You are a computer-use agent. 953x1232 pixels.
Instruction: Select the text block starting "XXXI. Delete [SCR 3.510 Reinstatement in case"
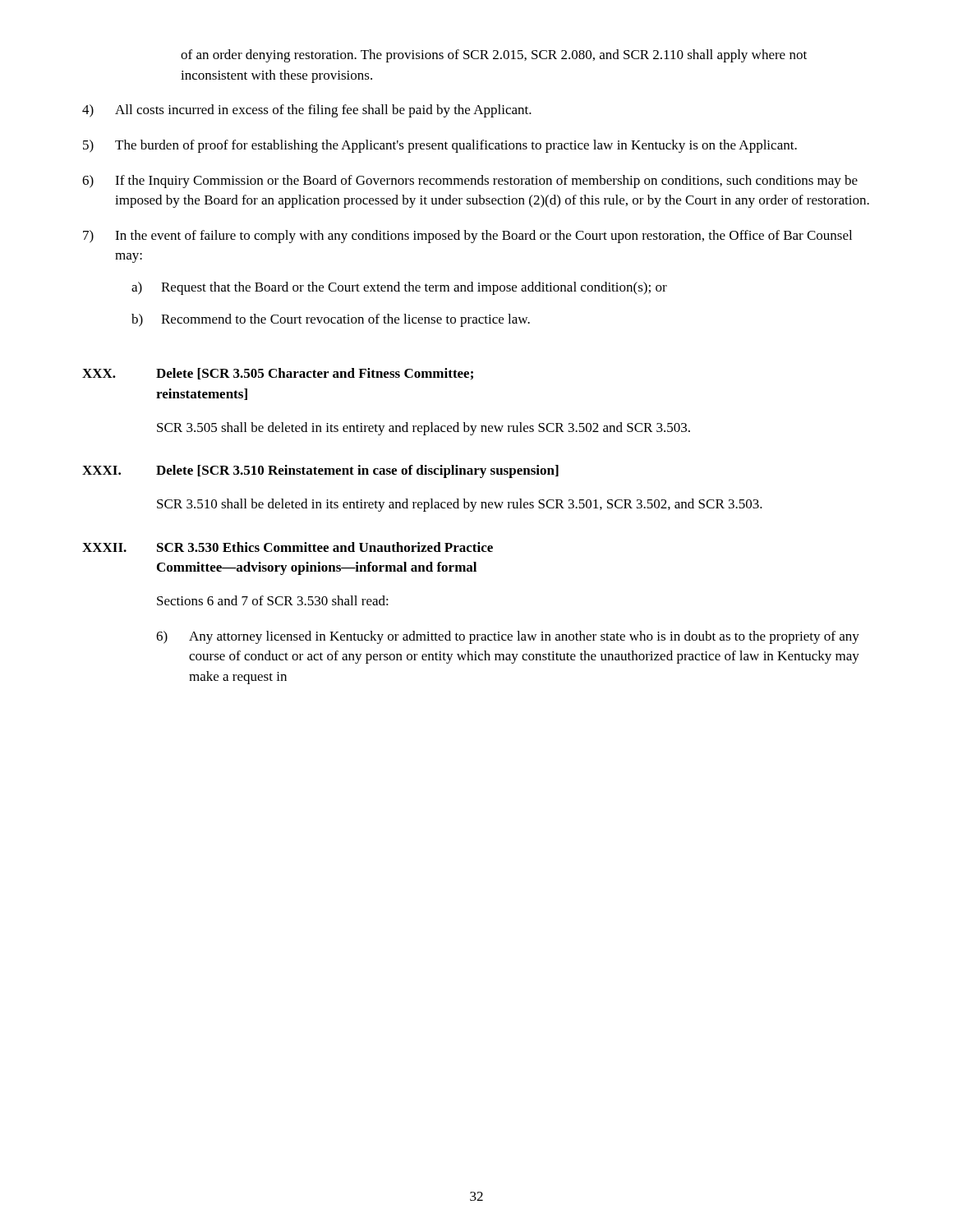coord(321,471)
